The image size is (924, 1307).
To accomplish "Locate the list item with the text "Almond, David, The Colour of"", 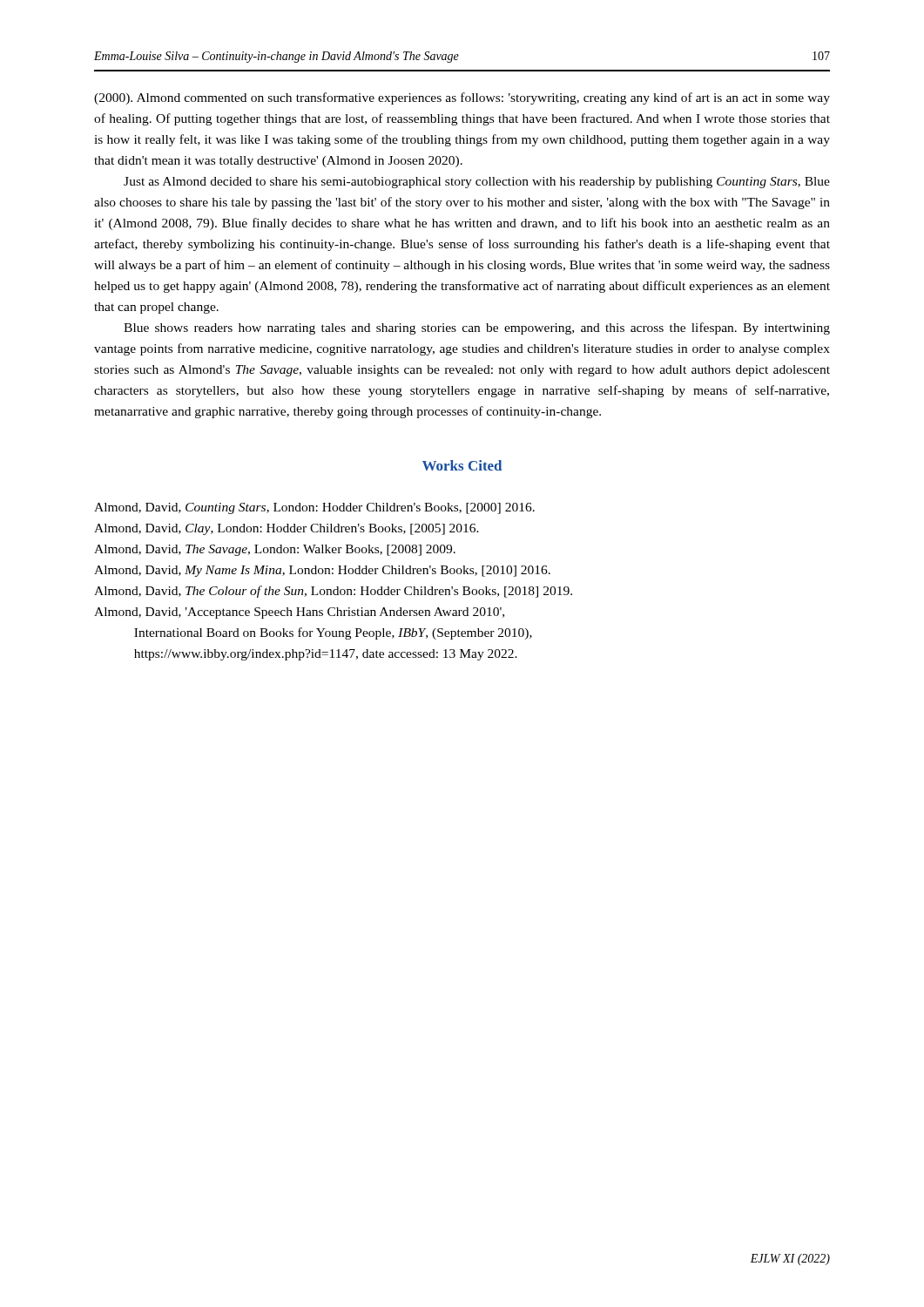I will 462,591.
